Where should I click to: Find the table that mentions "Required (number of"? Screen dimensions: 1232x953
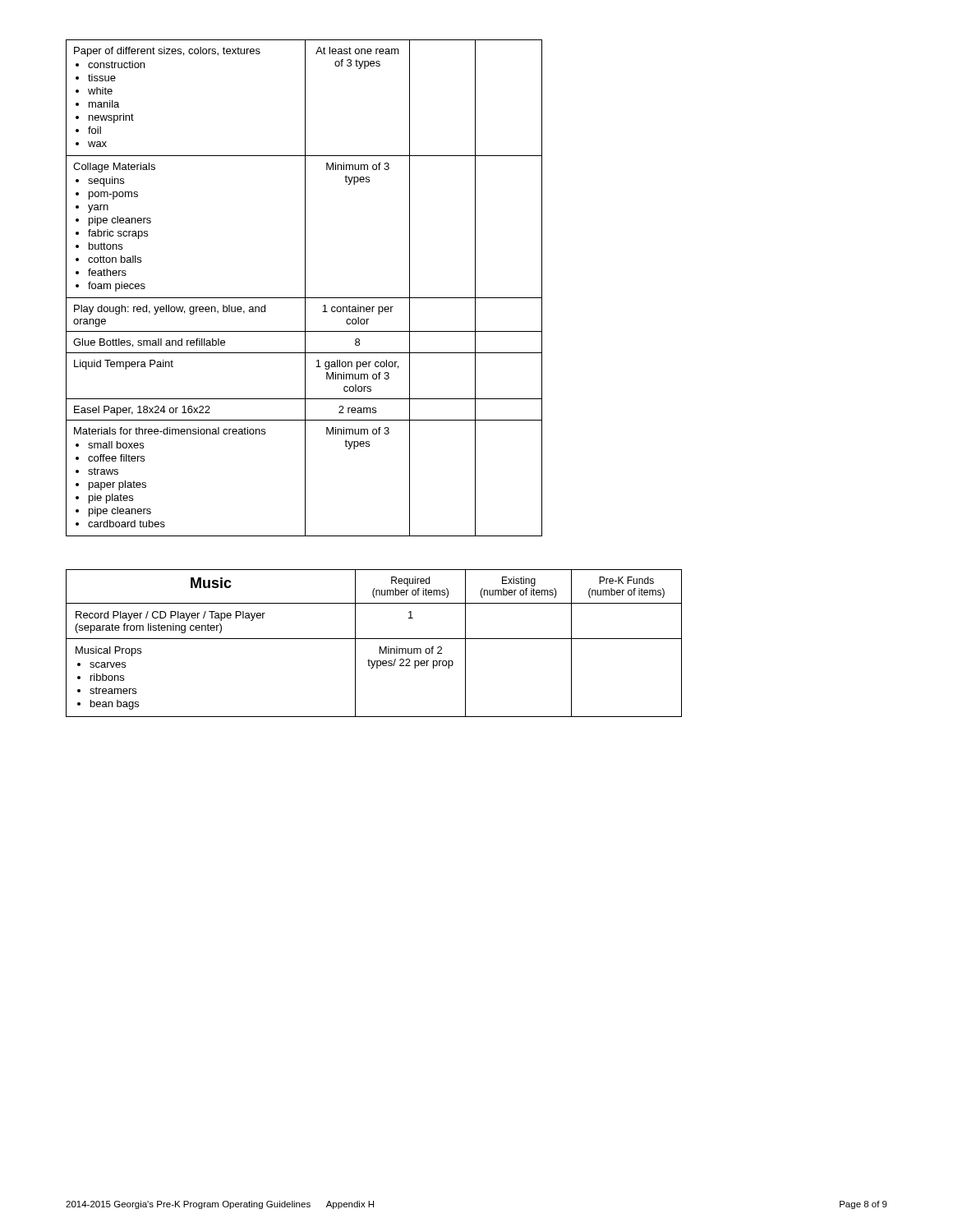[x=476, y=643]
